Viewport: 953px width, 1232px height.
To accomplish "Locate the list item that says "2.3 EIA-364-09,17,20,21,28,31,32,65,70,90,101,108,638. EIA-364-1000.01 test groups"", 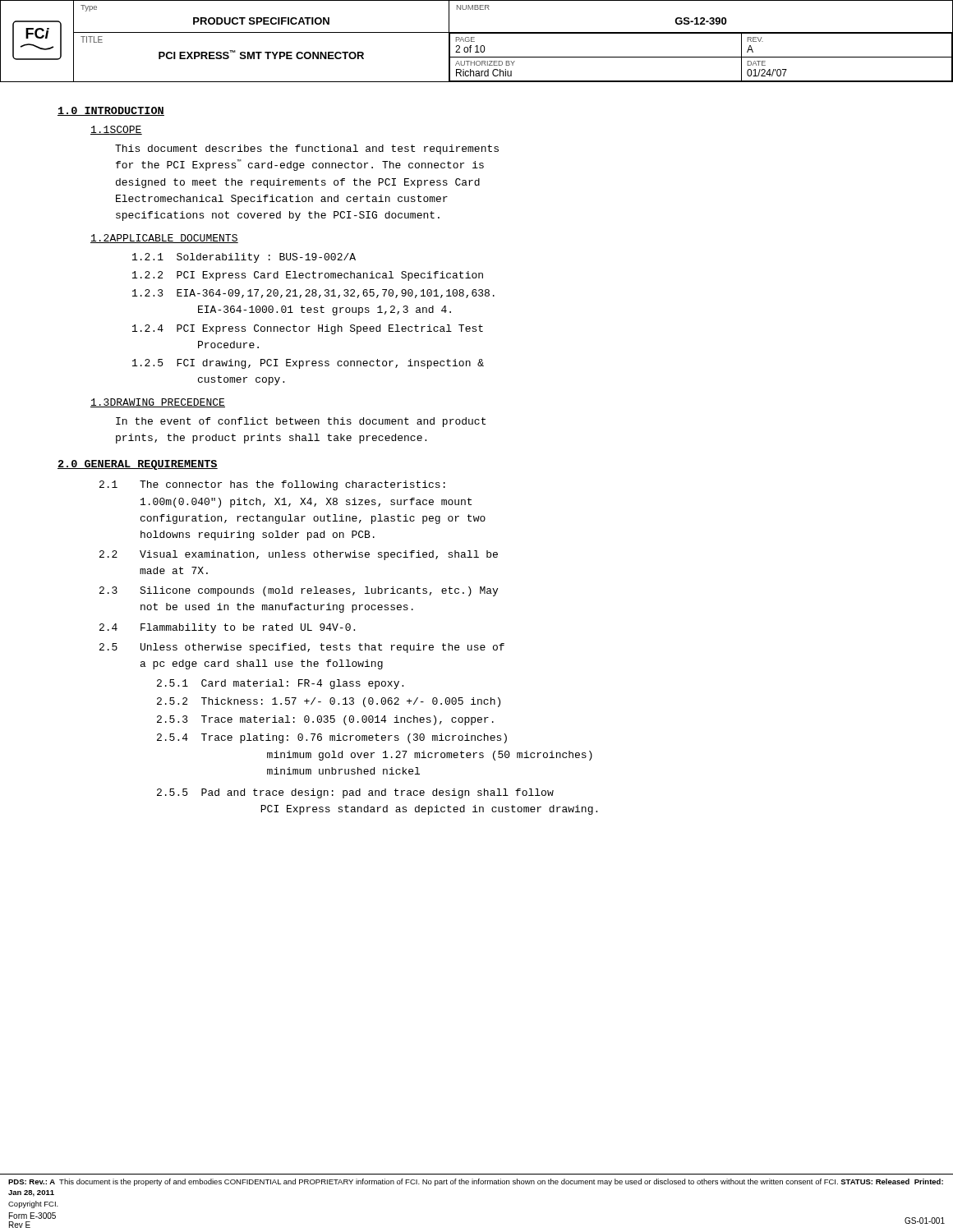I will coord(314,302).
